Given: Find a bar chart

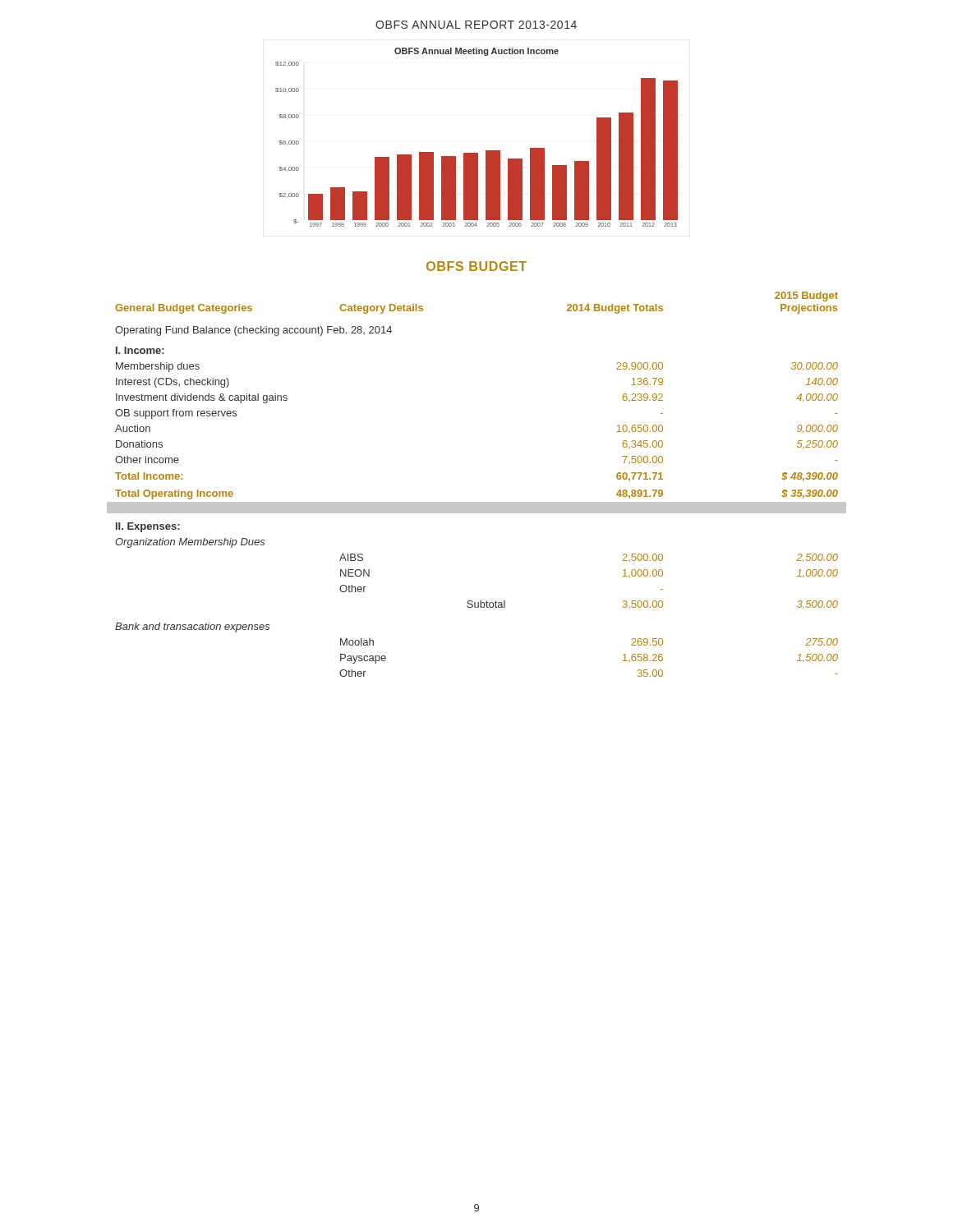Looking at the screenshot, I should [476, 138].
